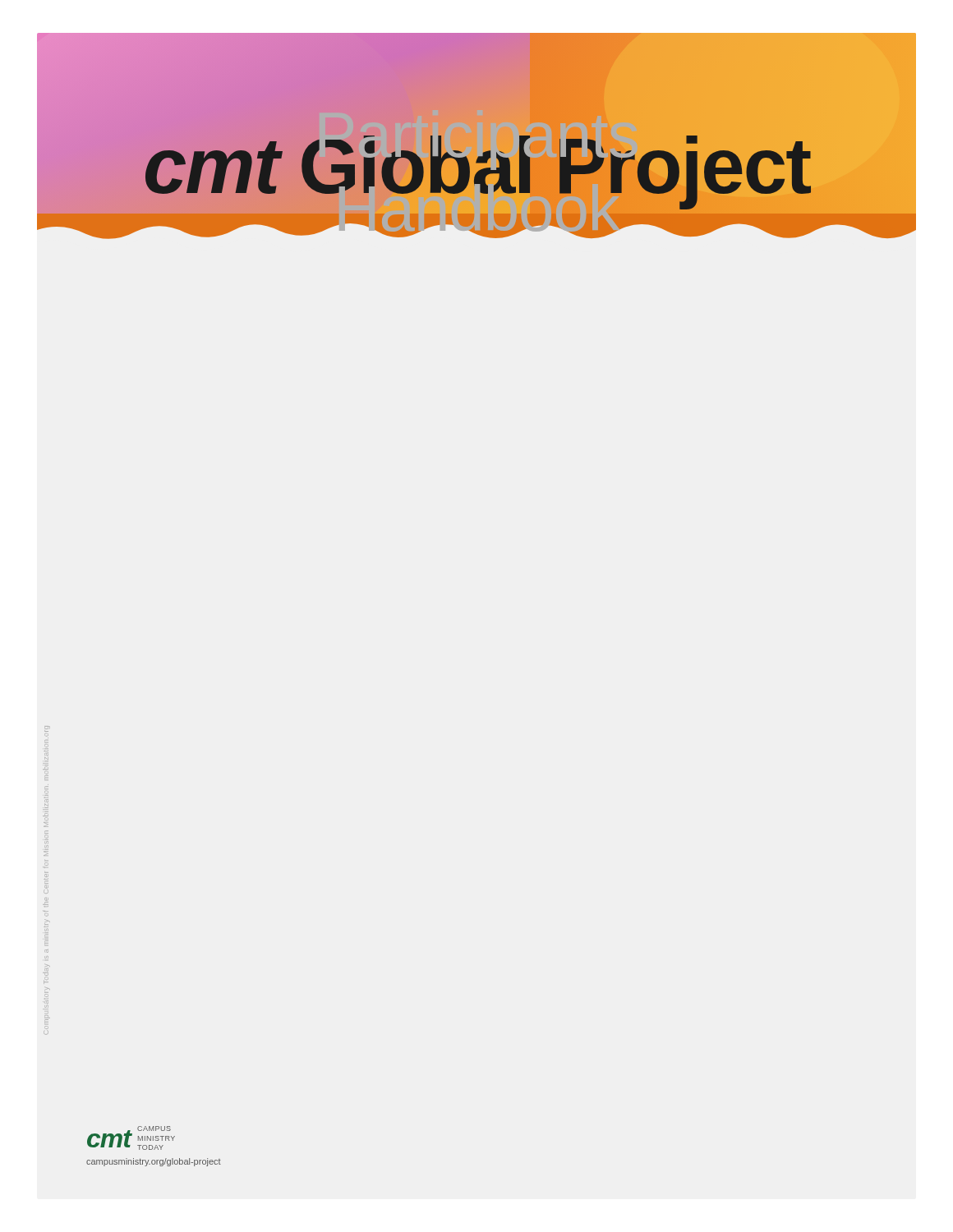Locate the text block with the text "Compulsátory Today is a ministry"
This screenshot has height=1232, width=953.
[x=46, y=880]
